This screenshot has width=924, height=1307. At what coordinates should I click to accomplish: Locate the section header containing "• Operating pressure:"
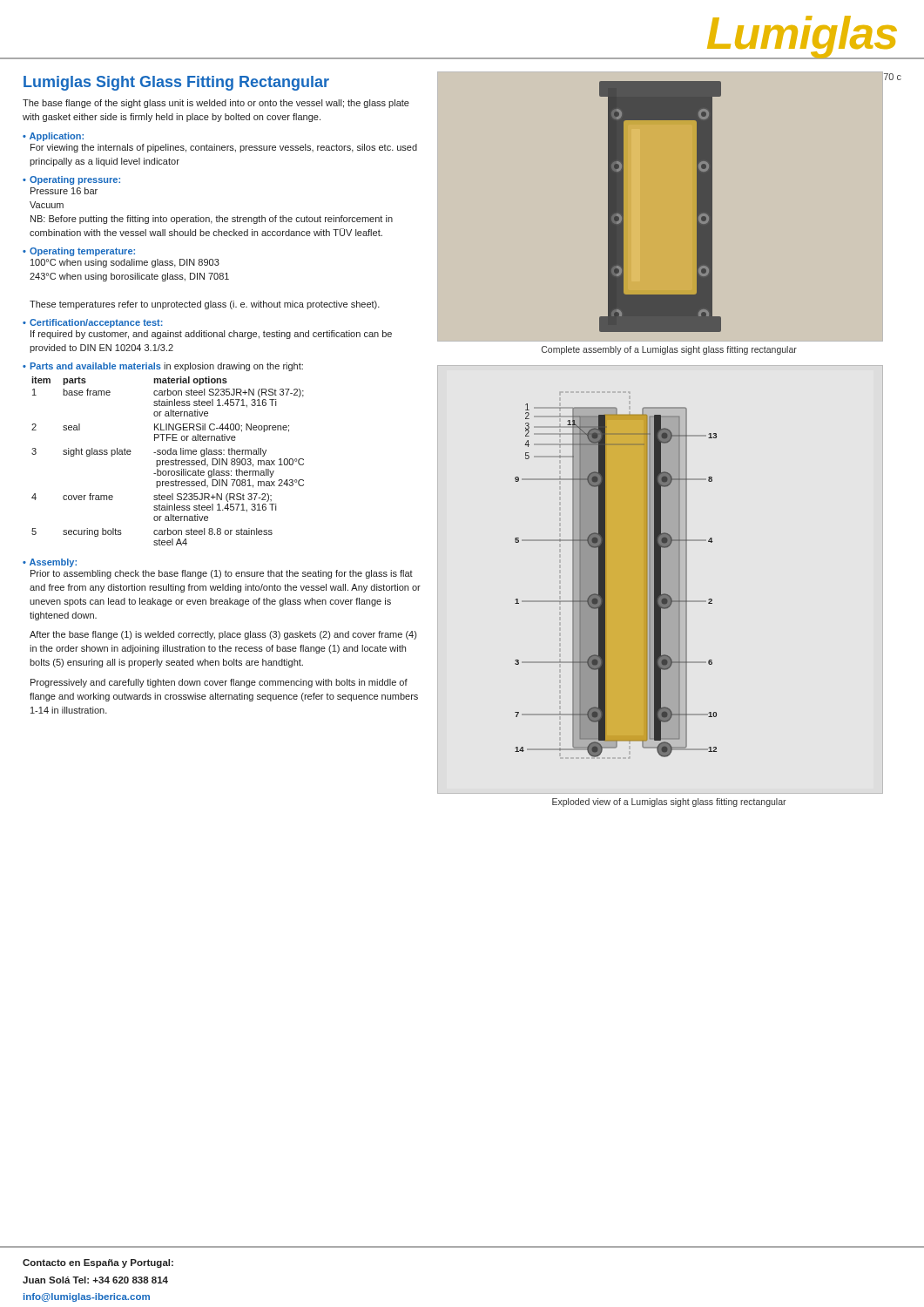[72, 180]
